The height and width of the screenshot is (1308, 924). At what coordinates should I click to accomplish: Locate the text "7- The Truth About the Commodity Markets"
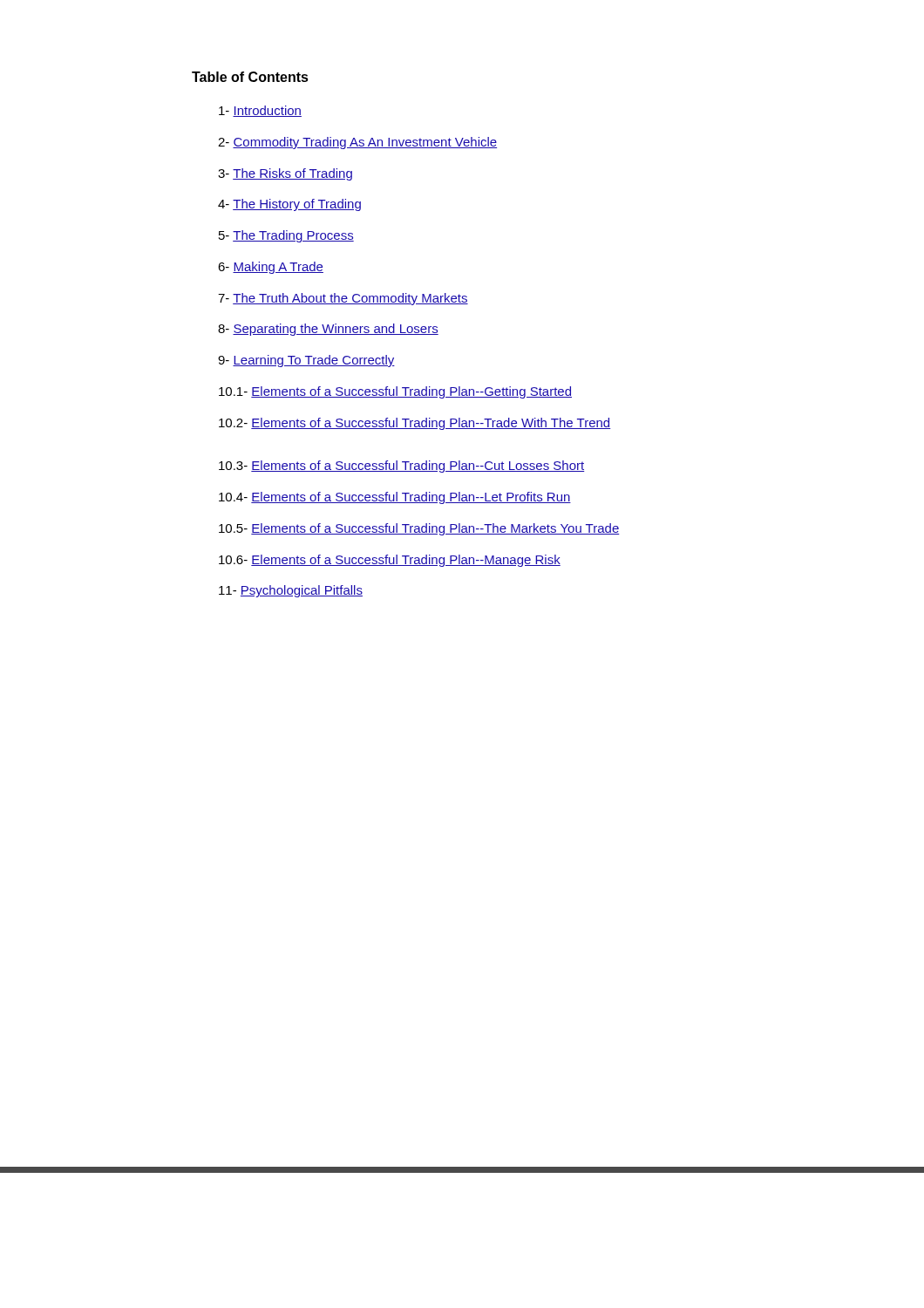(x=343, y=297)
